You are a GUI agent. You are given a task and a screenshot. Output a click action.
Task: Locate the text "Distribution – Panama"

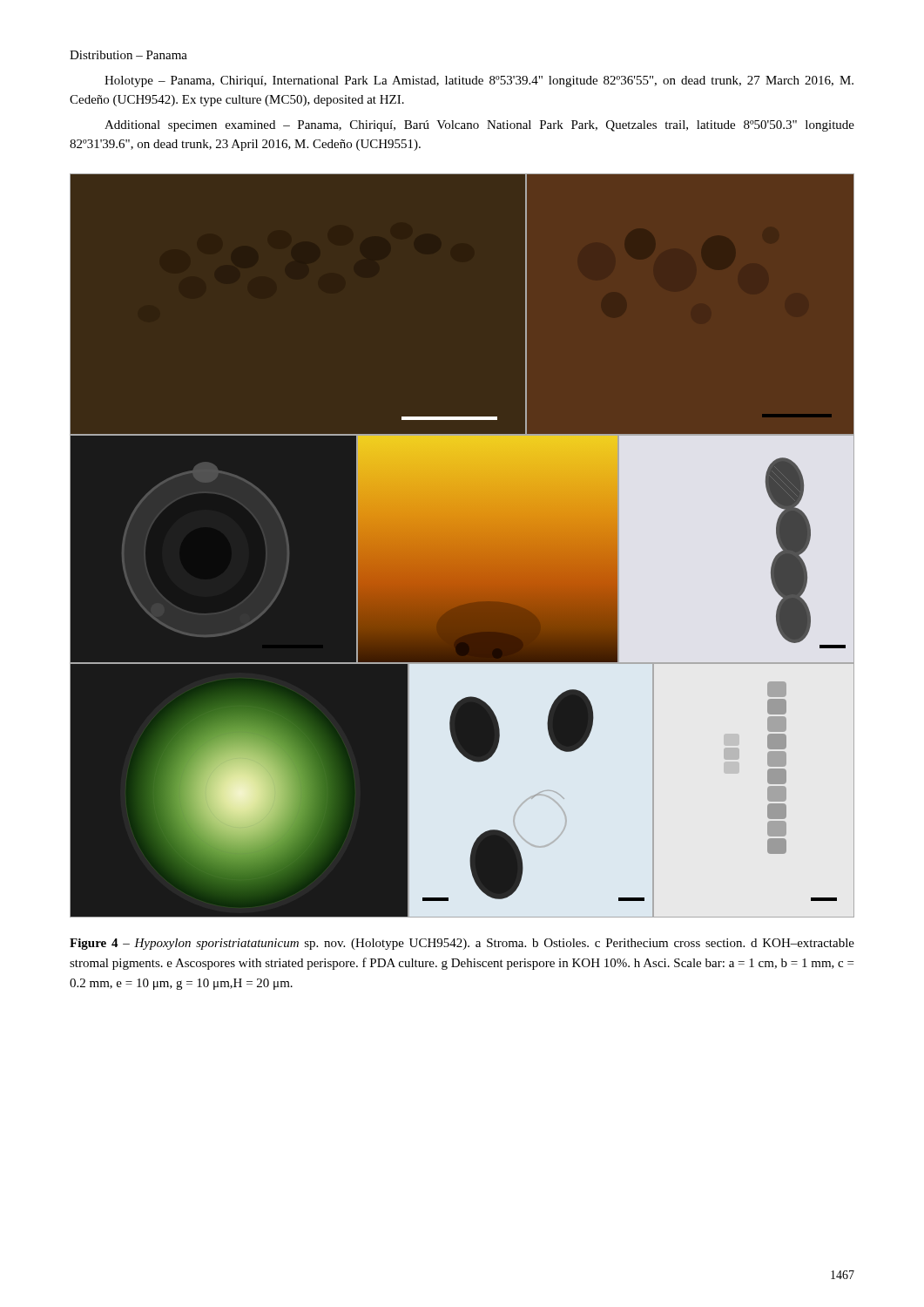pos(128,55)
